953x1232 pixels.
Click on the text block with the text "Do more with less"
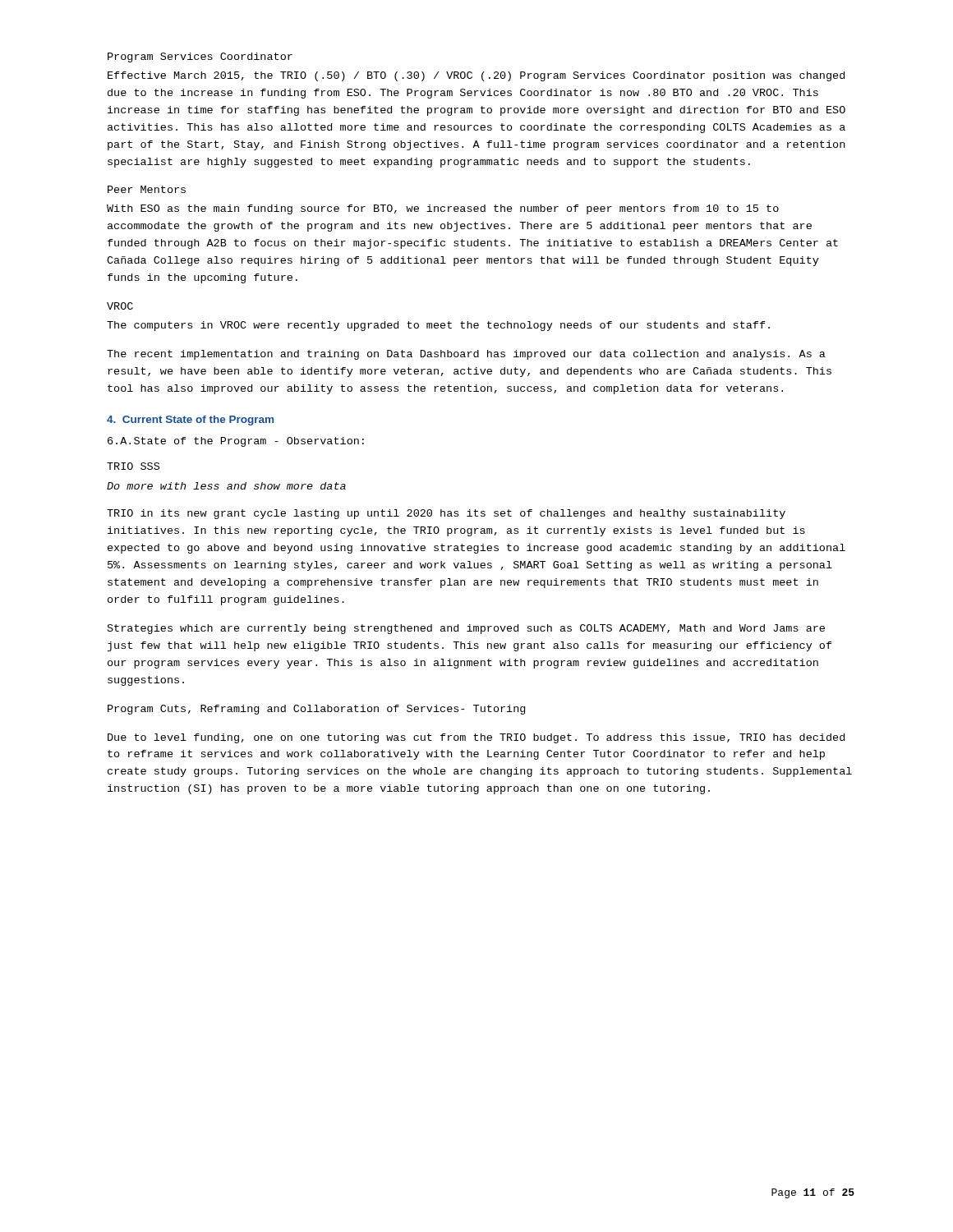pyautogui.click(x=227, y=487)
